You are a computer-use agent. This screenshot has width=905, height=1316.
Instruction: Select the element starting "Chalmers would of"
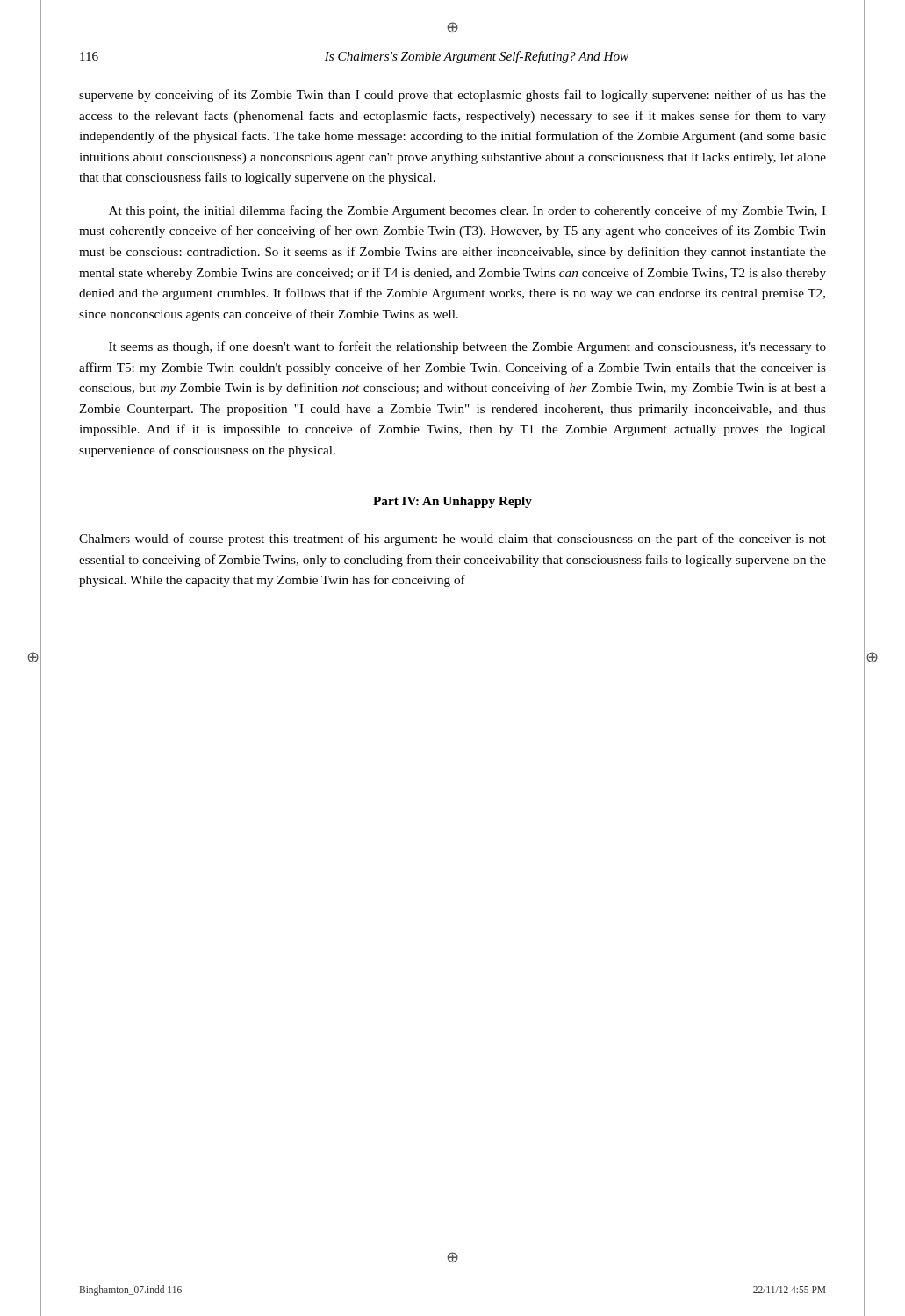pos(452,559)
